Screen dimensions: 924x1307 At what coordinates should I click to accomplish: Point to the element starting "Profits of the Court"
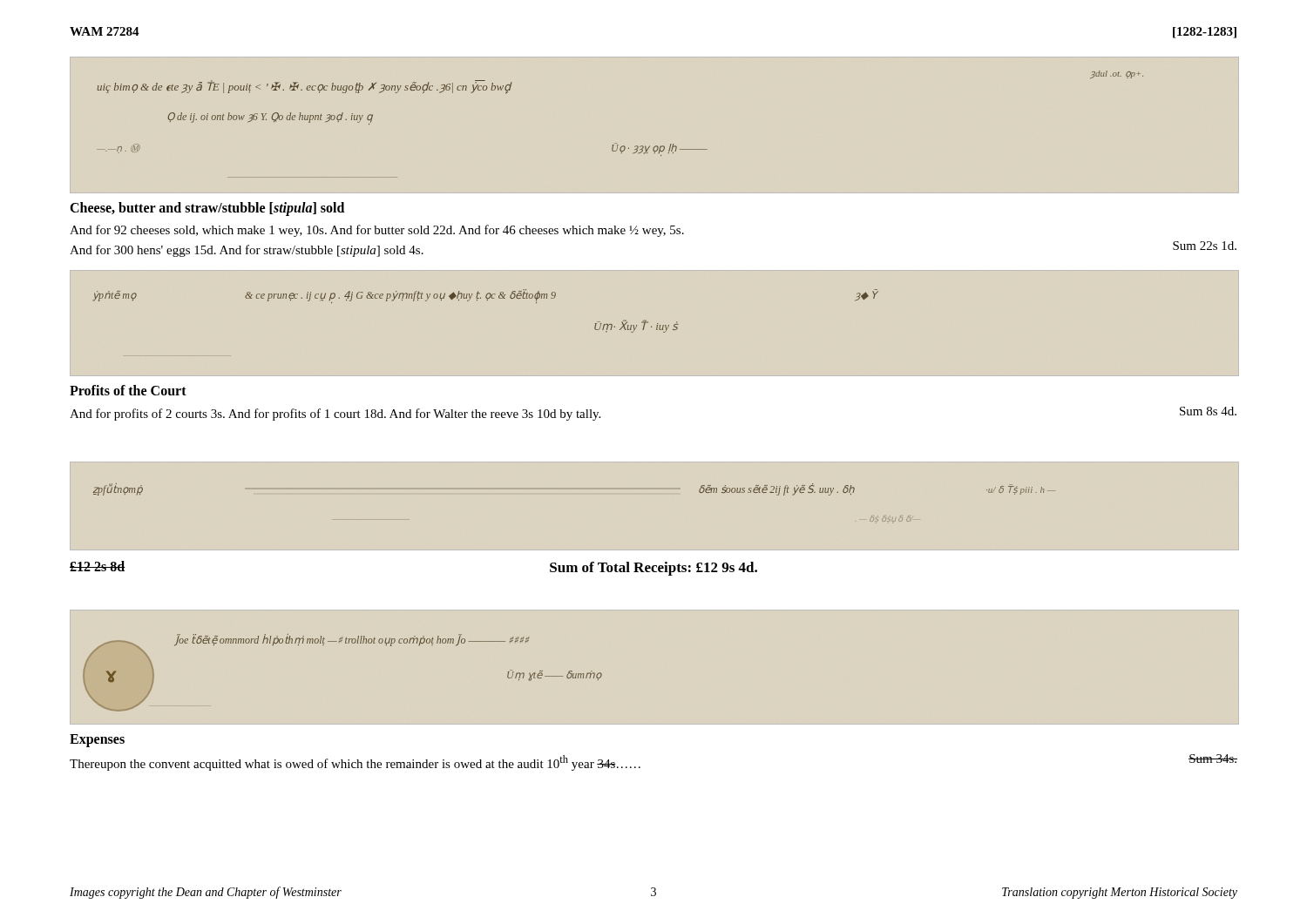pos(128,391)
